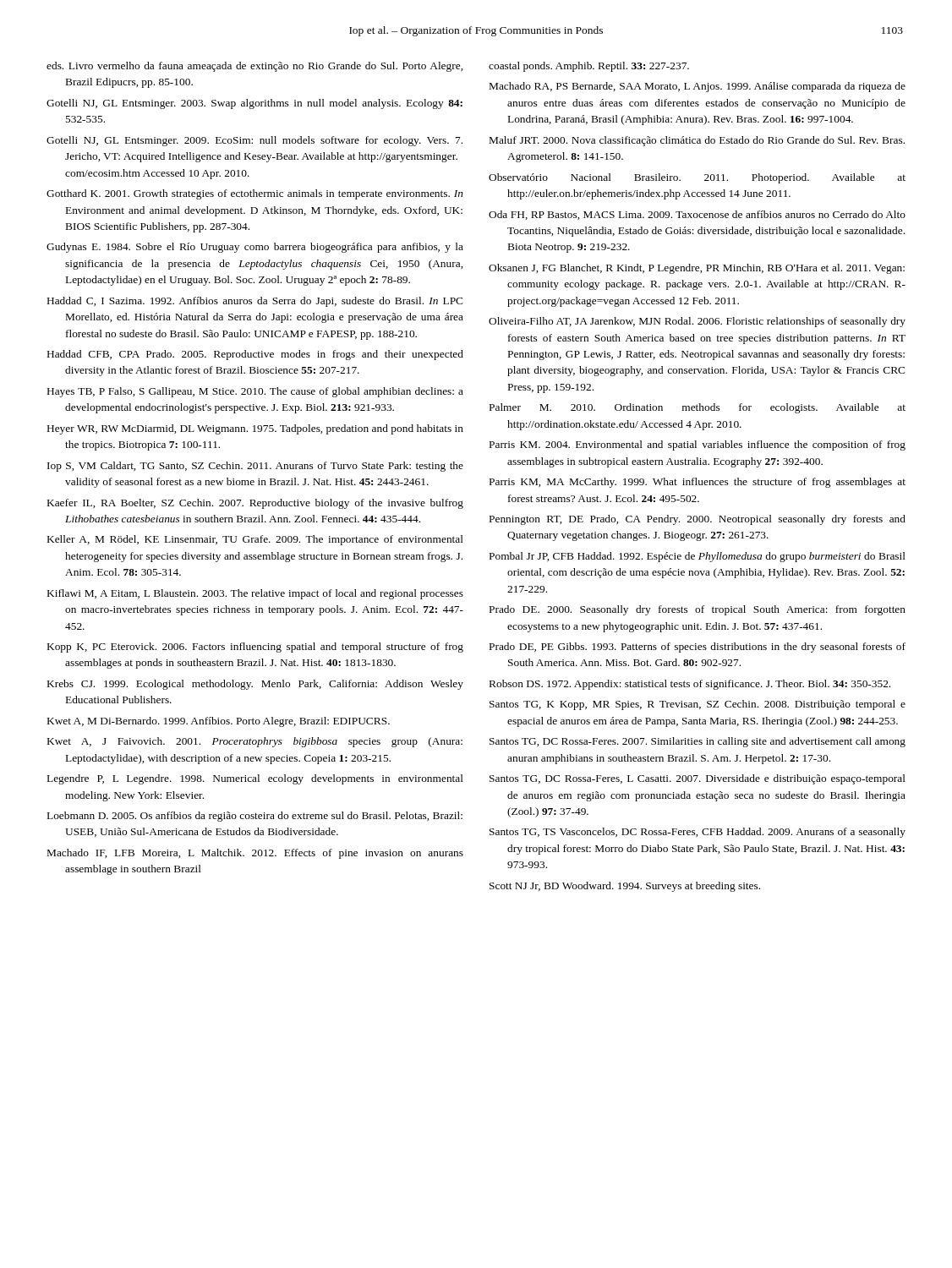Where is the passage that starts "Gotelli NJ, GL Entsminger. 2009. EcoSim:"?

coord(255,156)
